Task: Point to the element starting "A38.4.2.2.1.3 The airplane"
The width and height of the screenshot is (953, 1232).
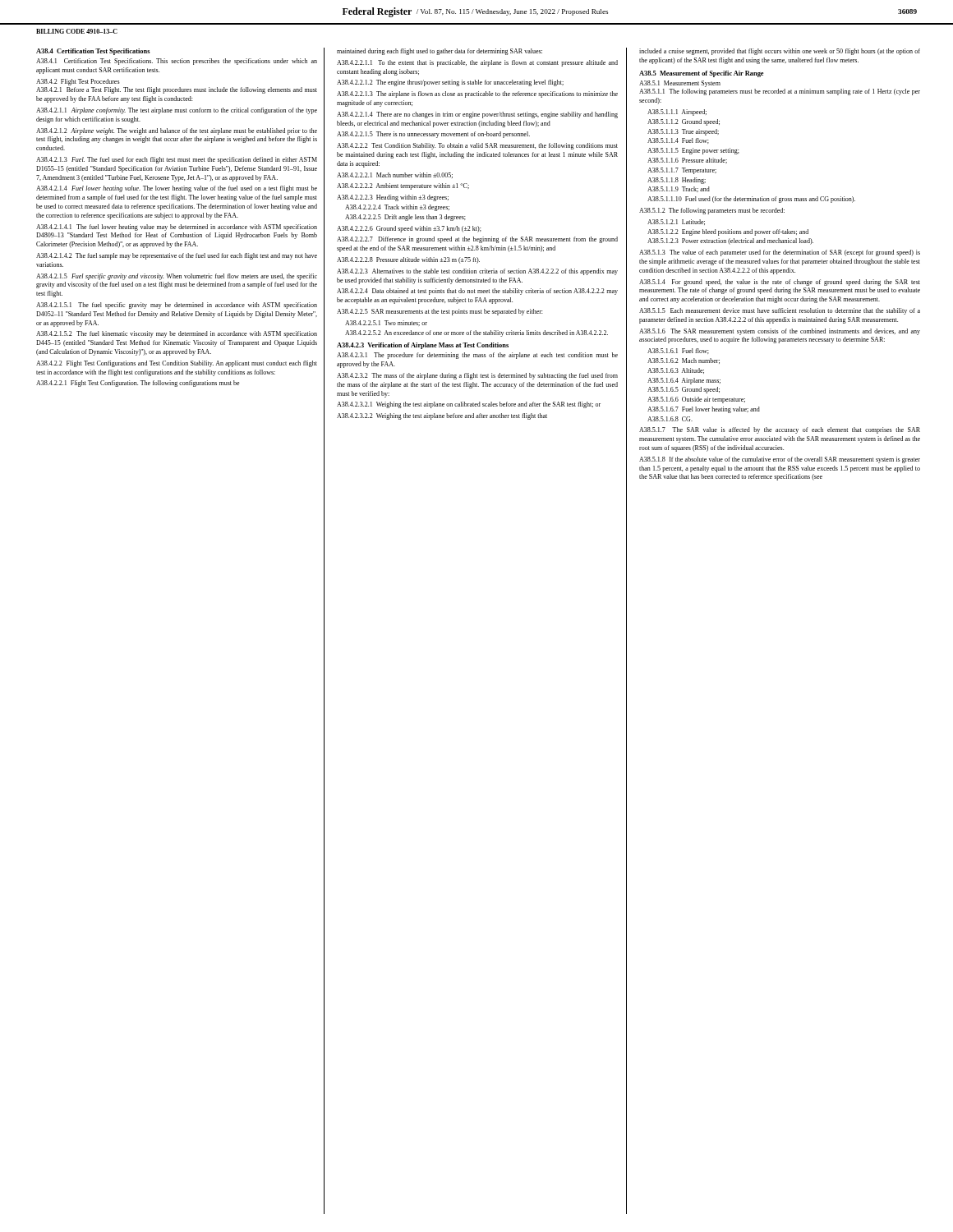Action: click(x=477, y=99)
